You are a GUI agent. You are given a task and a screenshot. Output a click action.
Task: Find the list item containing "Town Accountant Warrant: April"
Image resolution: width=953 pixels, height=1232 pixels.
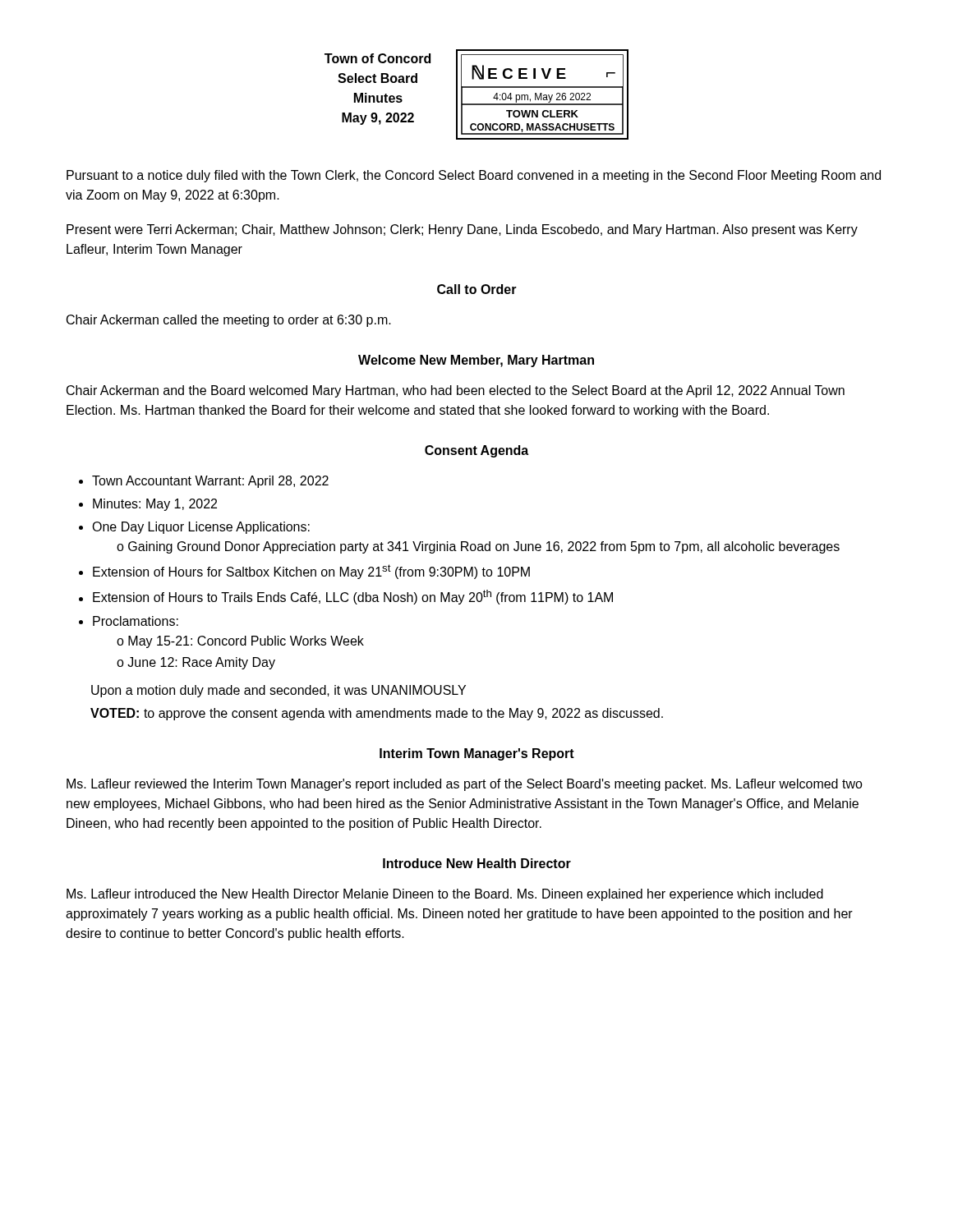(211, 481)
